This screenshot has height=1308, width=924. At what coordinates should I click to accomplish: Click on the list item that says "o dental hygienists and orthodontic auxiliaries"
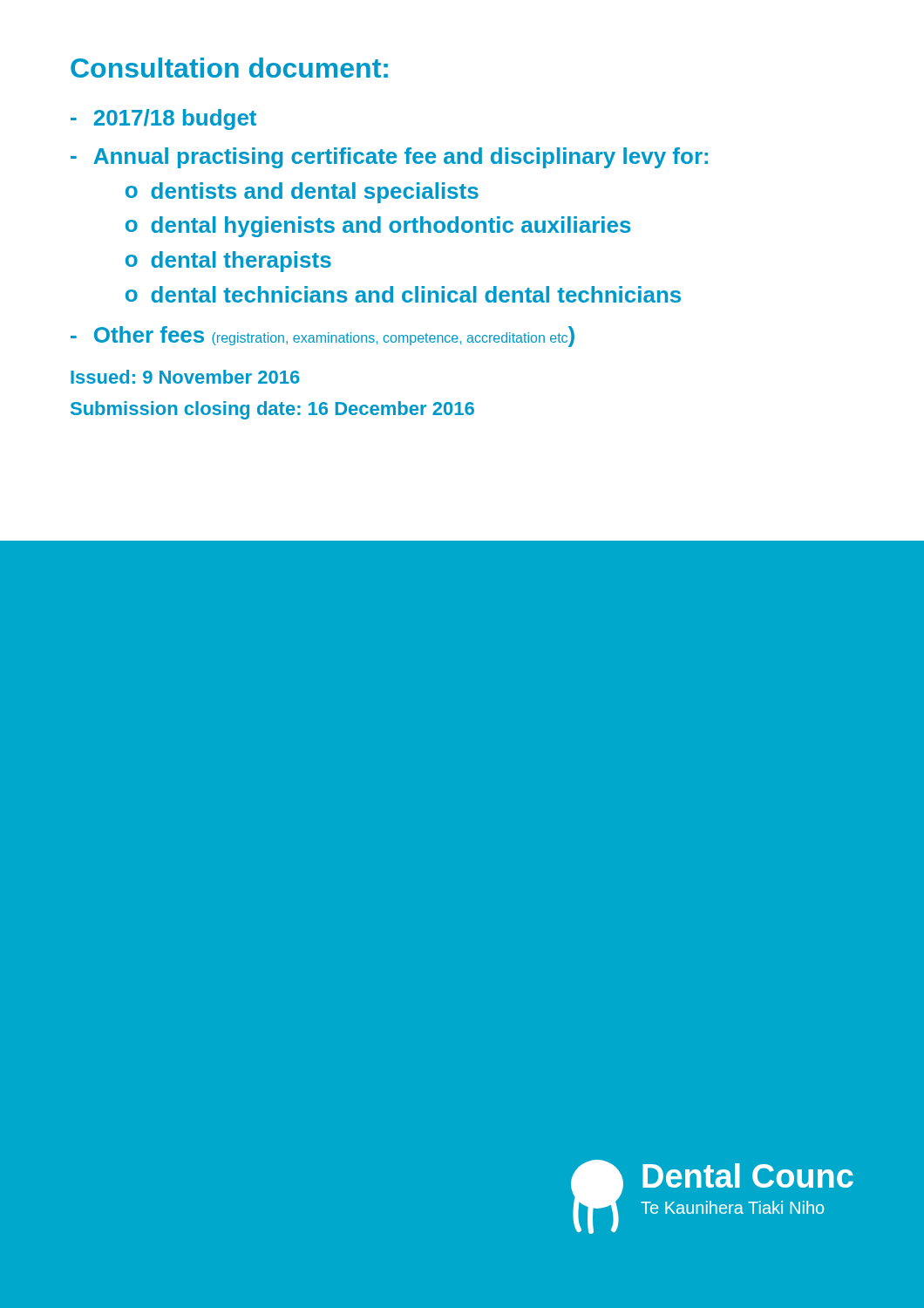(378, 226)
